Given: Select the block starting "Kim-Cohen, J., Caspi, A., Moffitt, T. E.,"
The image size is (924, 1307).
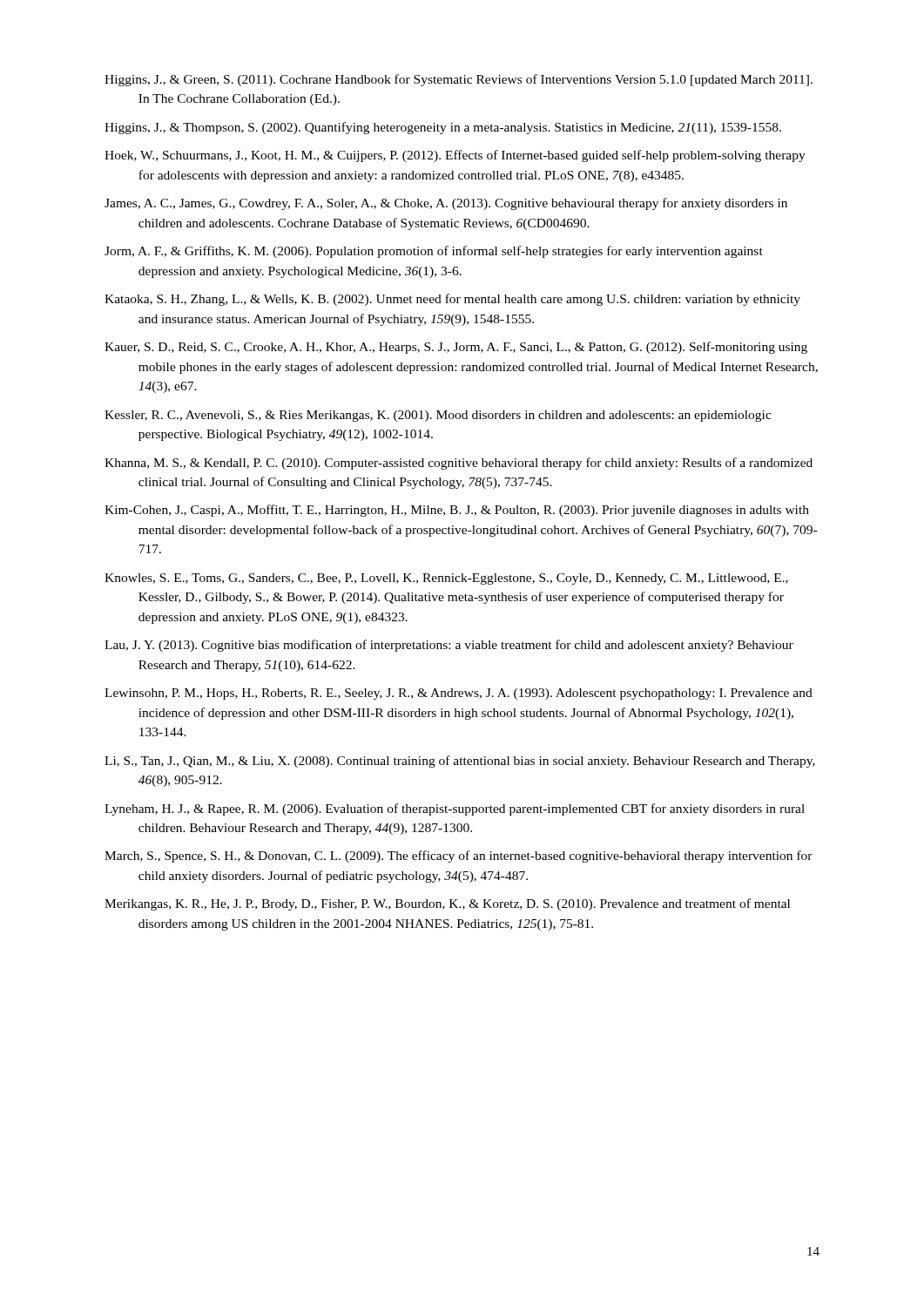Looking at the screenshot, I should tap(461, 529).
